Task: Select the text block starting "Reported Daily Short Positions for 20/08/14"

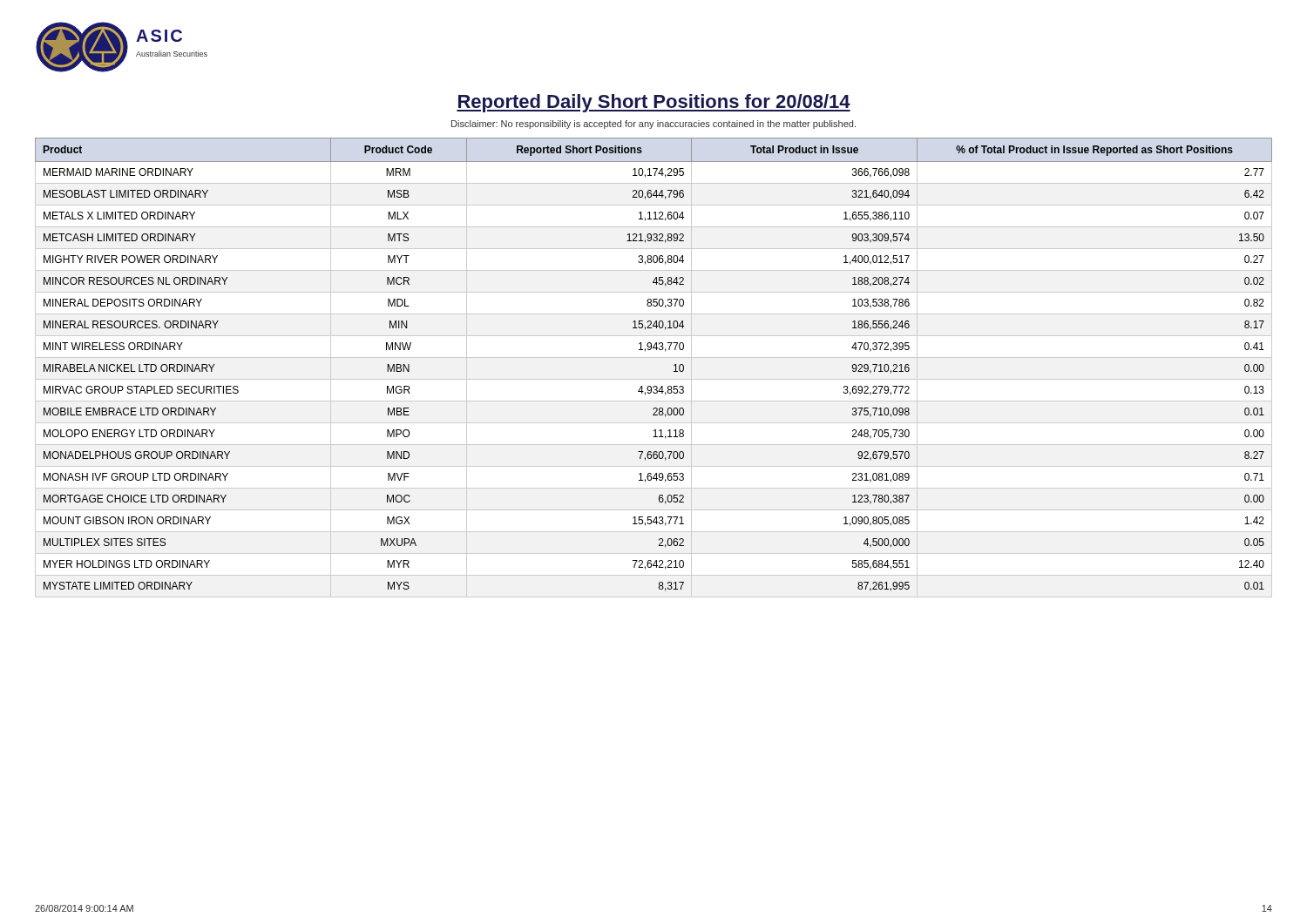Action: [x=654, y=101]
